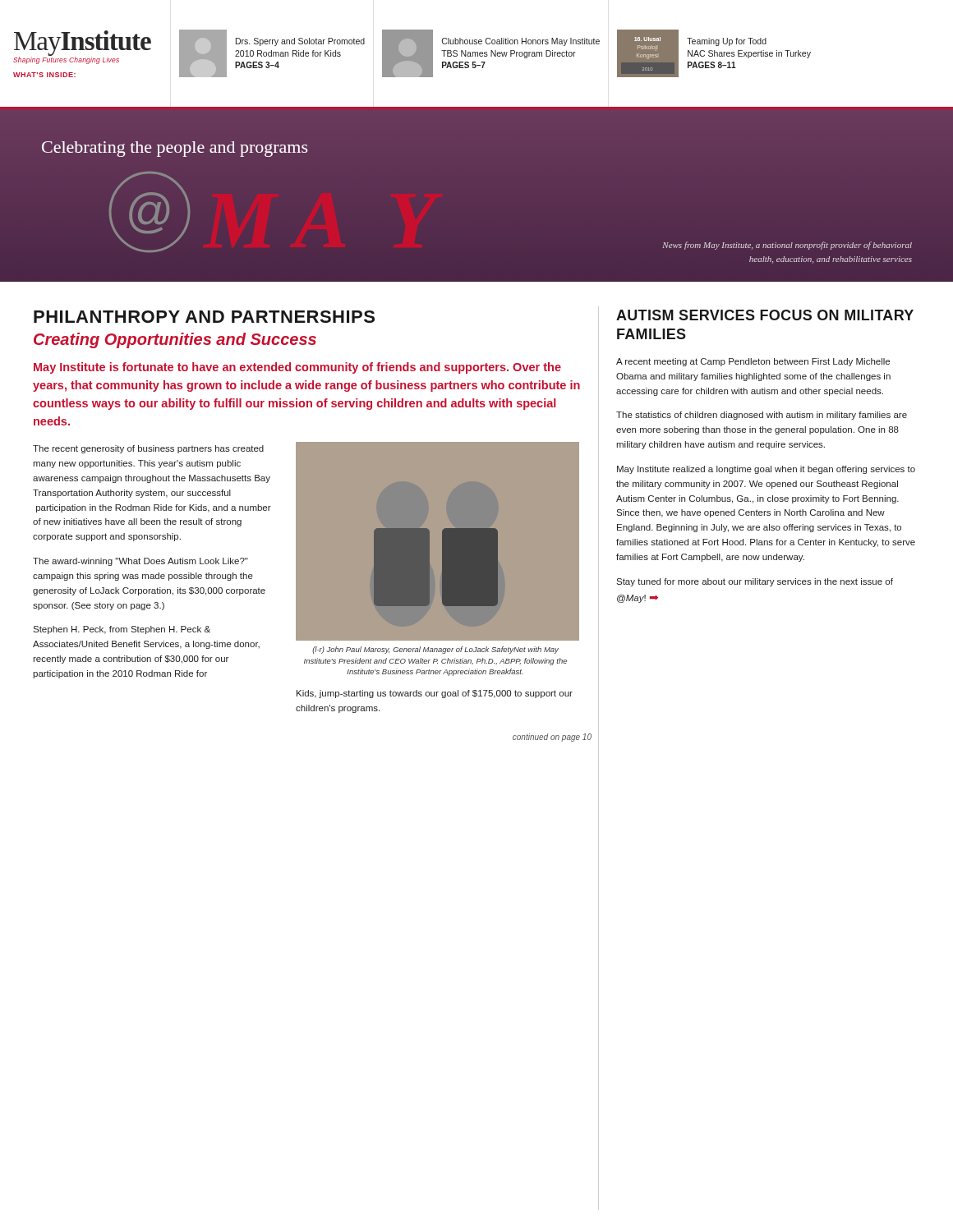This screenshot has height=1232, width=953.
Task: Select the photo
Action: (x=444, y=543)
